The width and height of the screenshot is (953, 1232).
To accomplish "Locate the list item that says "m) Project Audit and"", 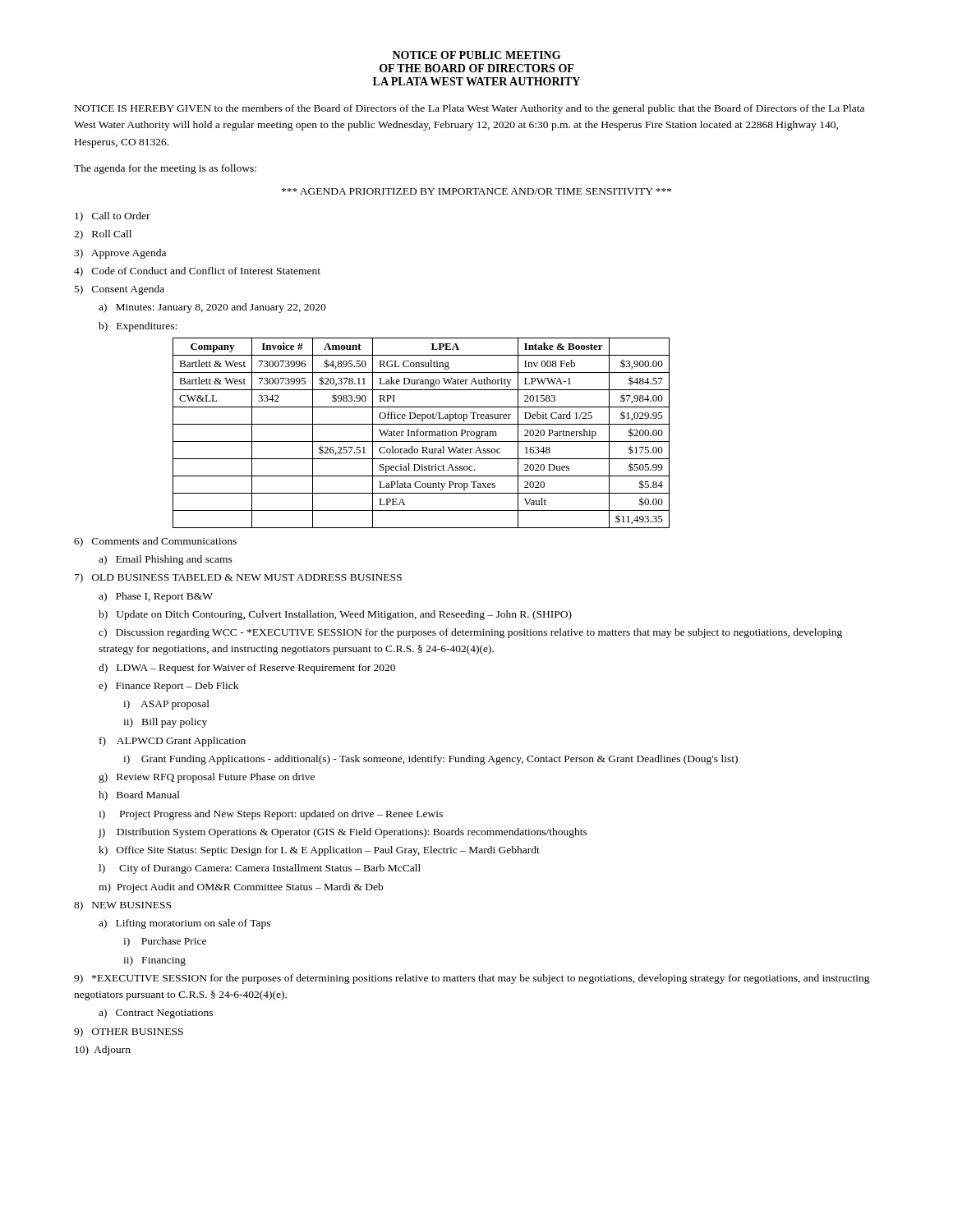I will (x=241, y=886).
